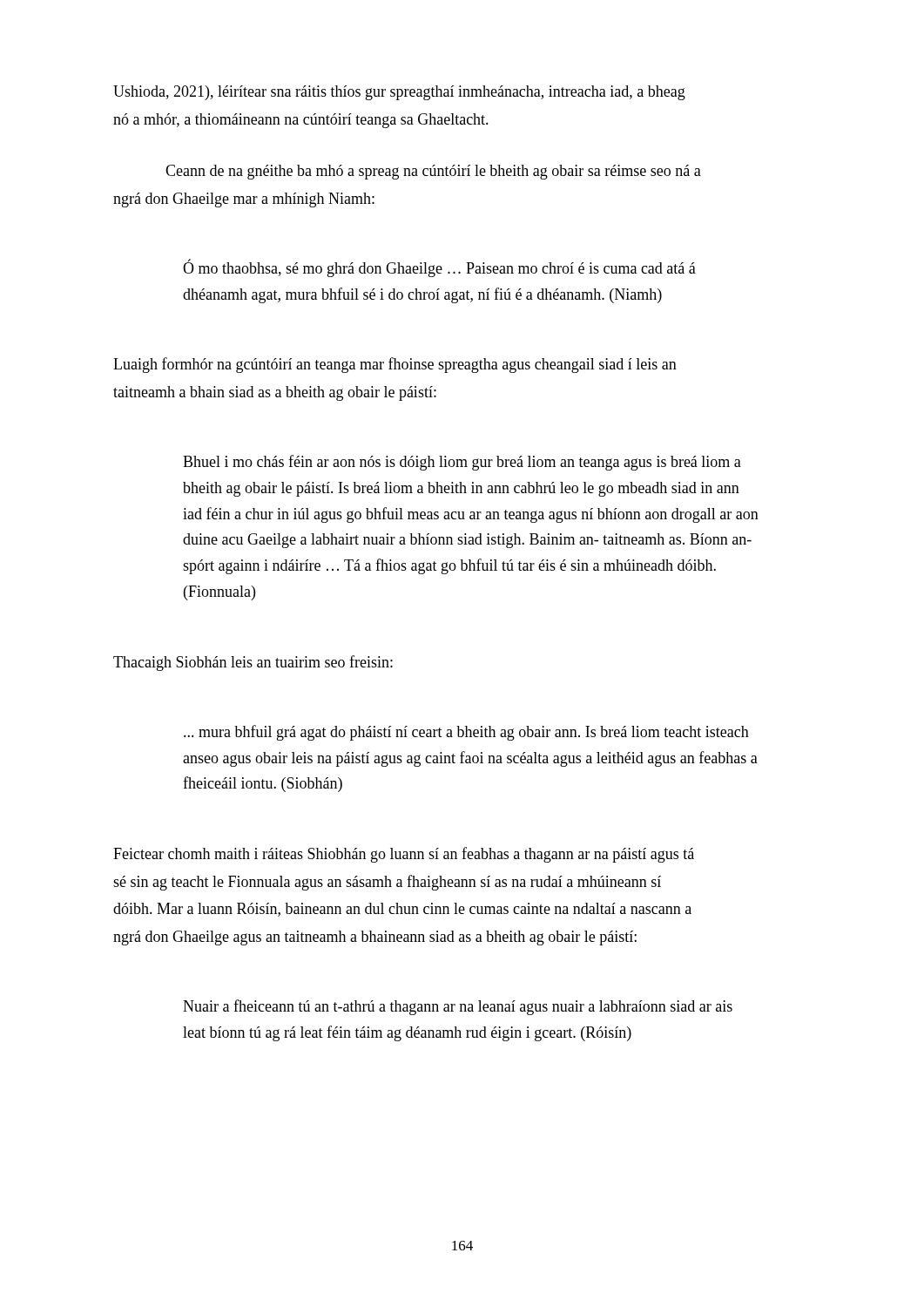Point to the block beginning "Ó mo thaobhsa, sé"
924x1307 pixels.
point(439,281)
